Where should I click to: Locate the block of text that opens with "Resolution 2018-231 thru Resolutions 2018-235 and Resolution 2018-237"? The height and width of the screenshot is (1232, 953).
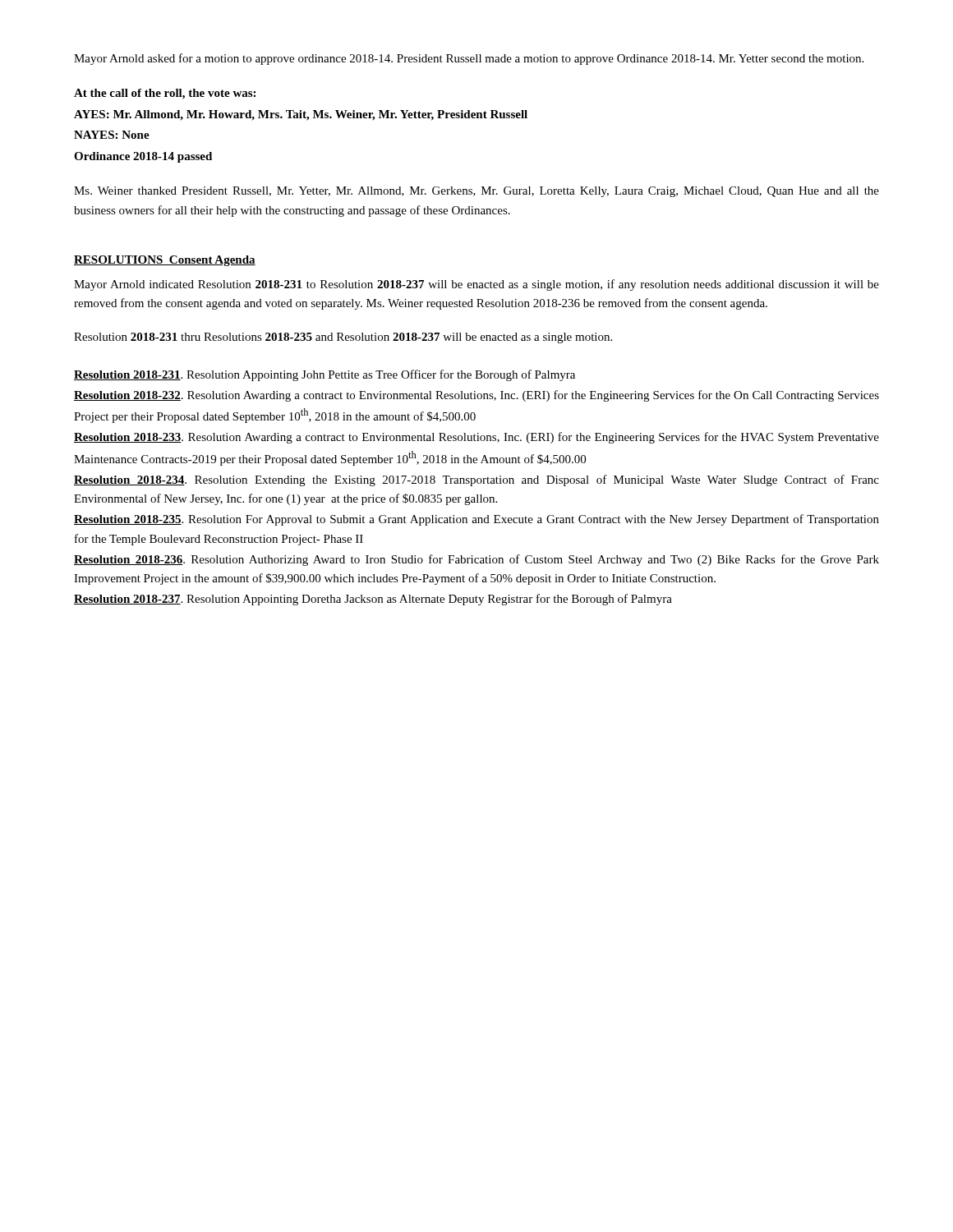344,337
